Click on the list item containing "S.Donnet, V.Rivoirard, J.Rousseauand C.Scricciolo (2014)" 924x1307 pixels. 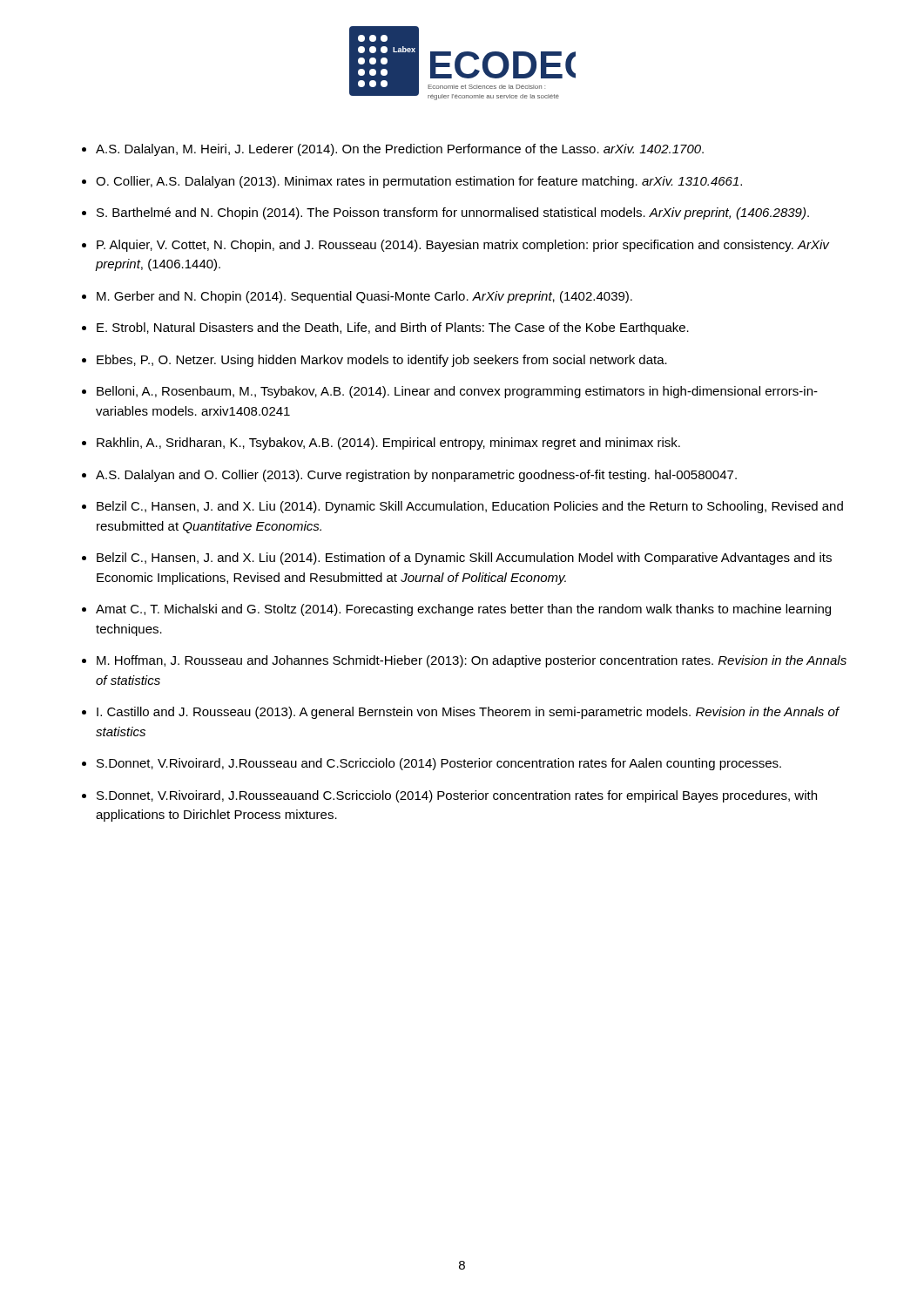coord(457,804)
